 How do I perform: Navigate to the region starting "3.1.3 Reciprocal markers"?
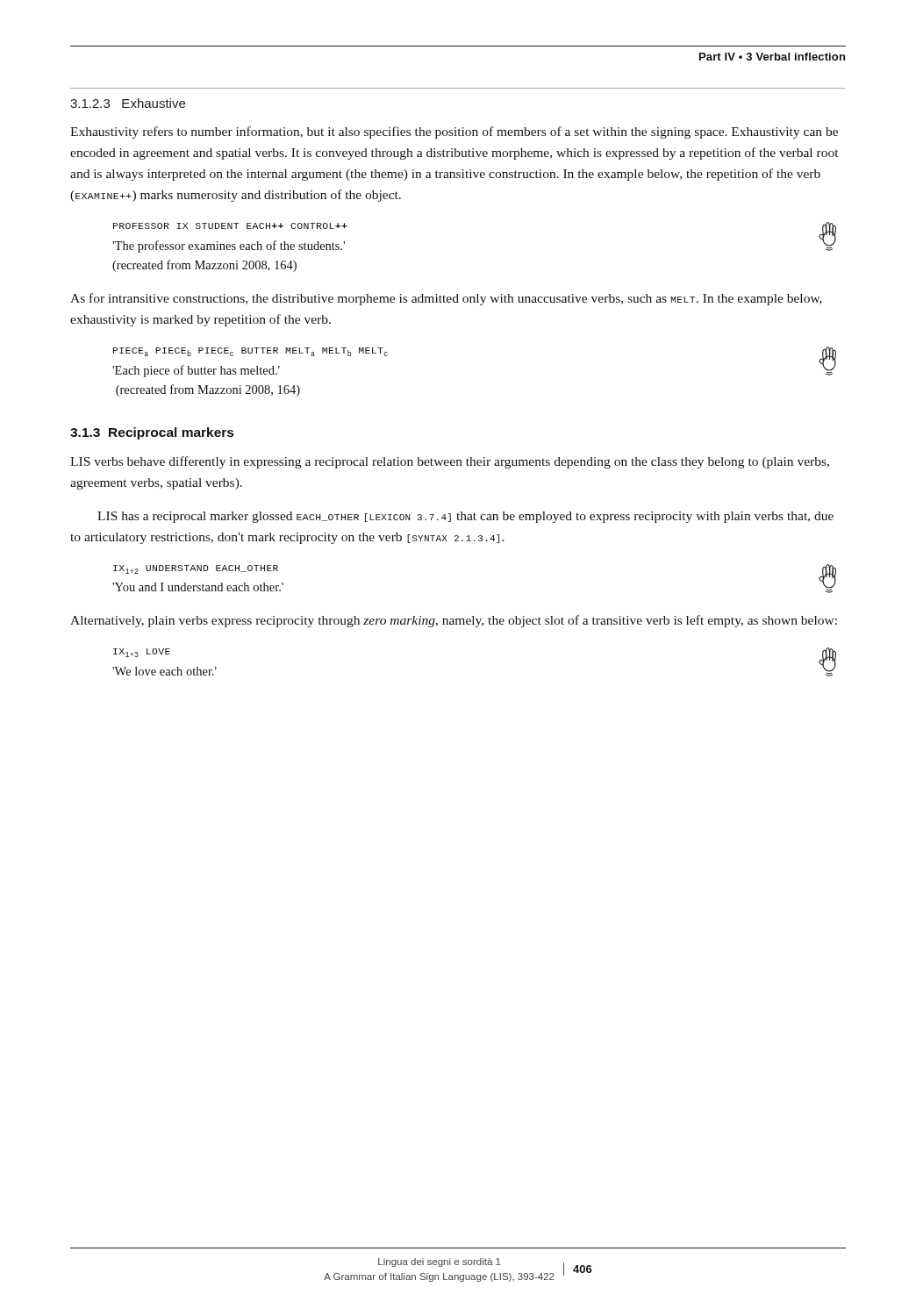(x=152, y=432)
